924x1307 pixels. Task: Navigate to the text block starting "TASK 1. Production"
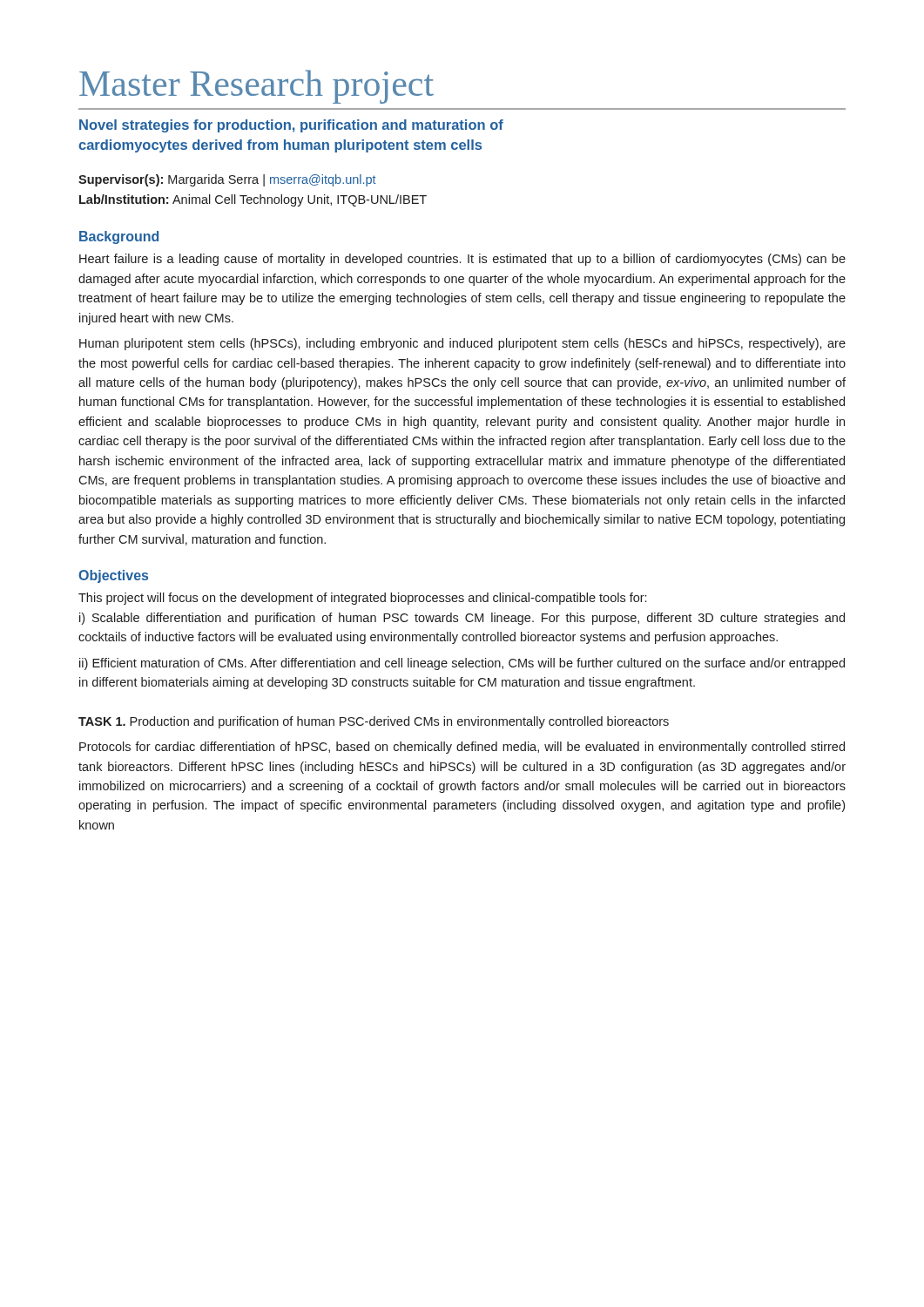[x=462, y=773]
